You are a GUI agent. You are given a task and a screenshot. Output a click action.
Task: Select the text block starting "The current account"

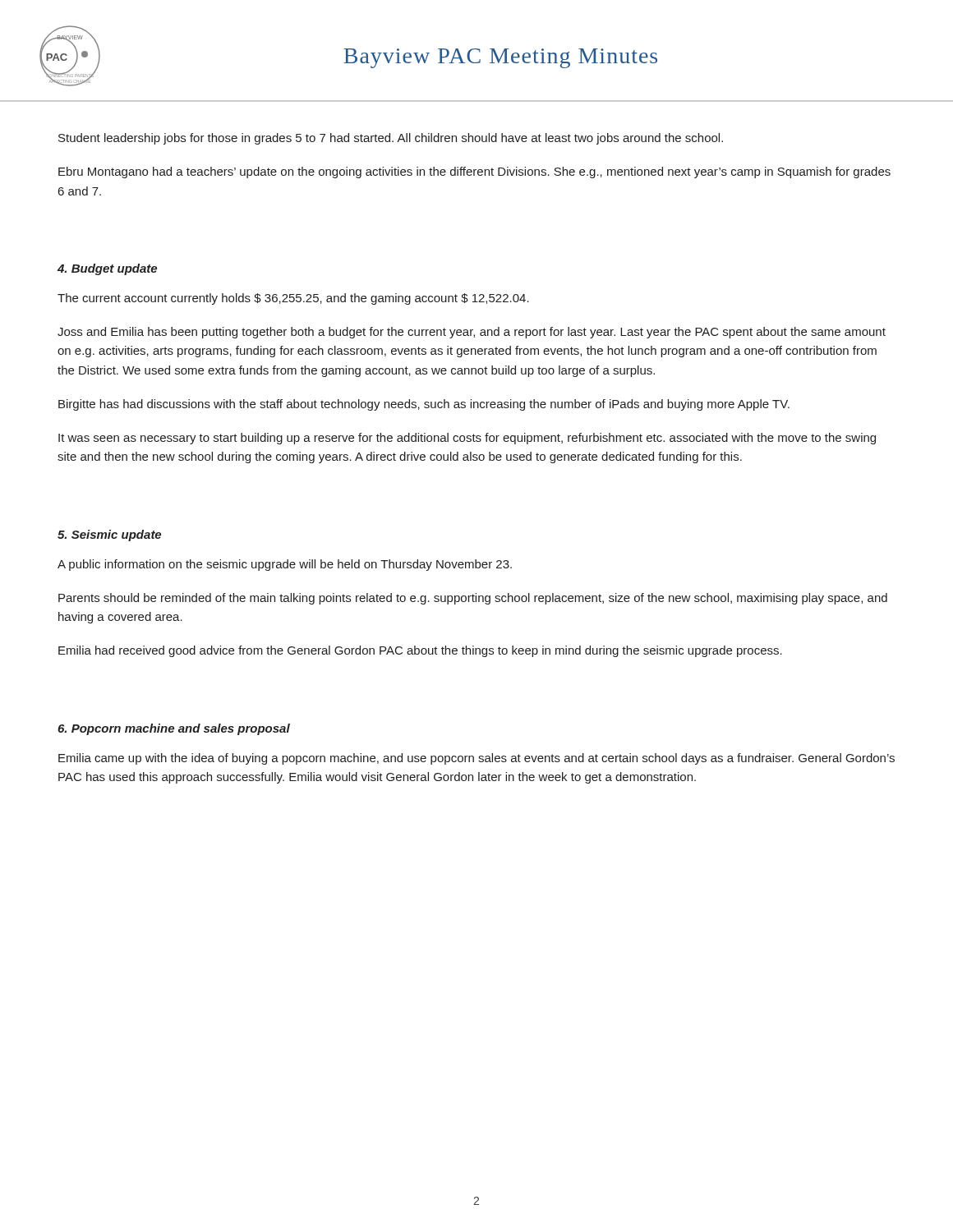click(294, 298)
